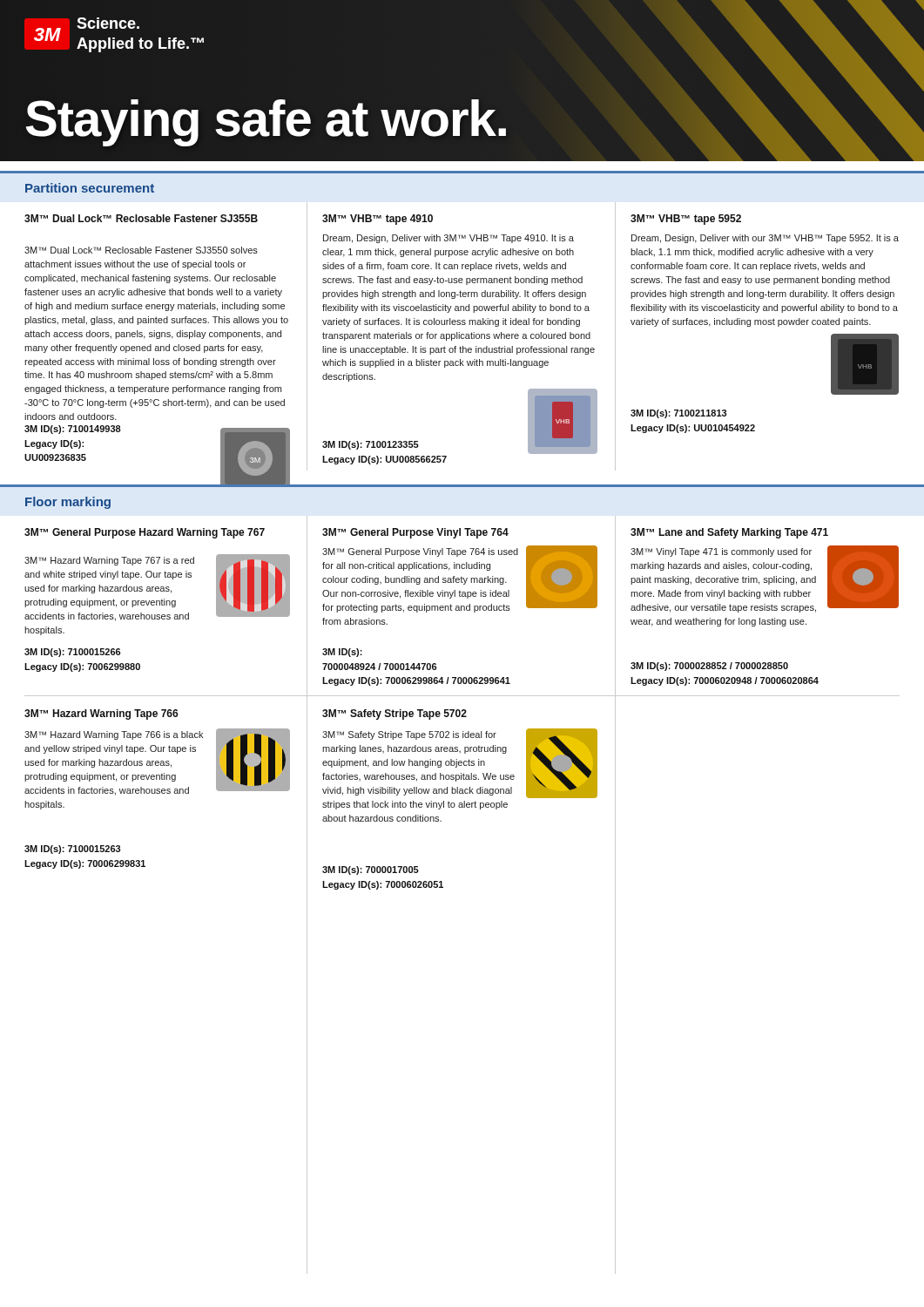Navigate to the element starting "3M™ Lane and Safety"

pyautogui.click(x=765, y=533)
